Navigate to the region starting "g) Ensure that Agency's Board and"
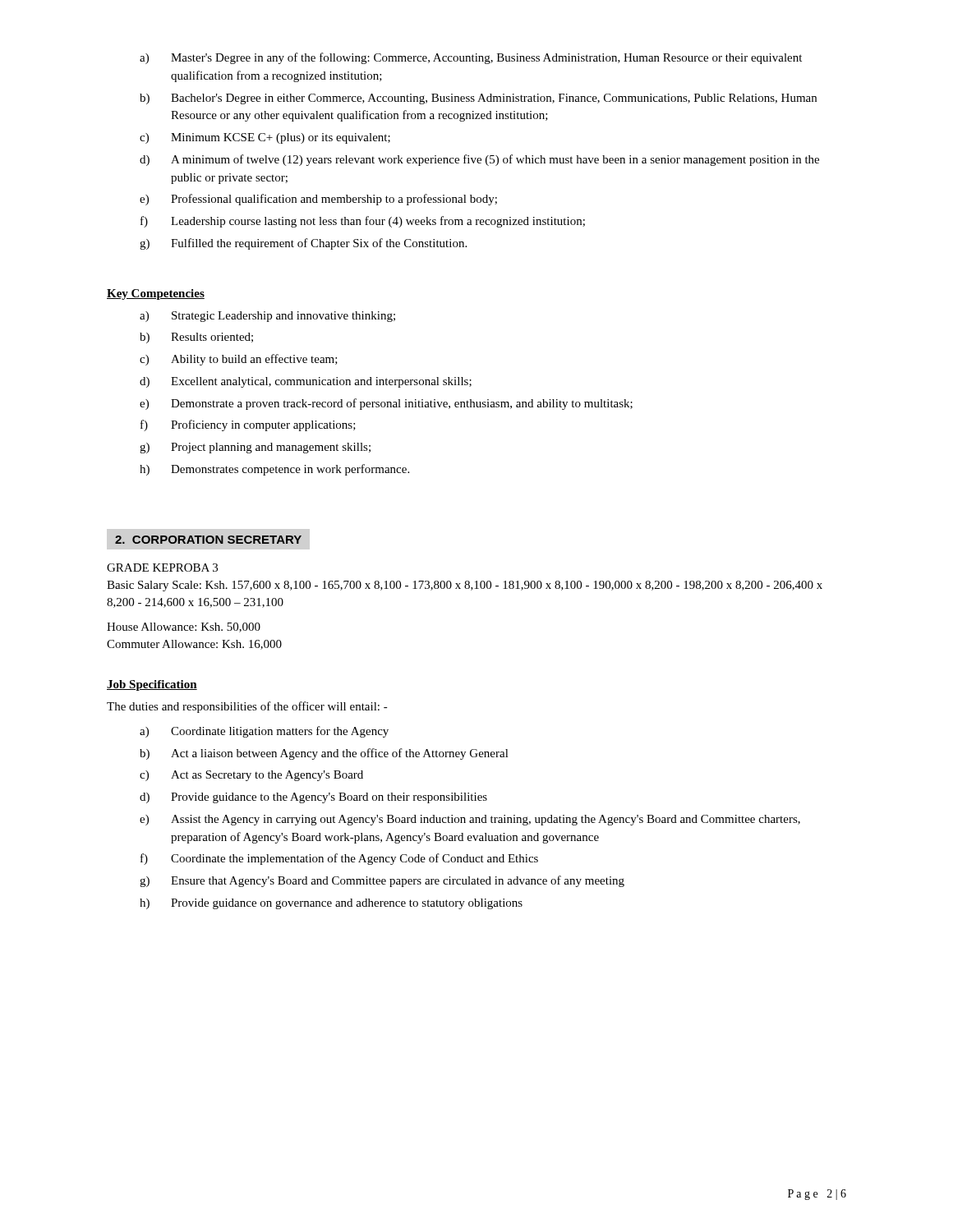Image resolution: width=953 pixels, height=1232 pixels. click(493, 881)
